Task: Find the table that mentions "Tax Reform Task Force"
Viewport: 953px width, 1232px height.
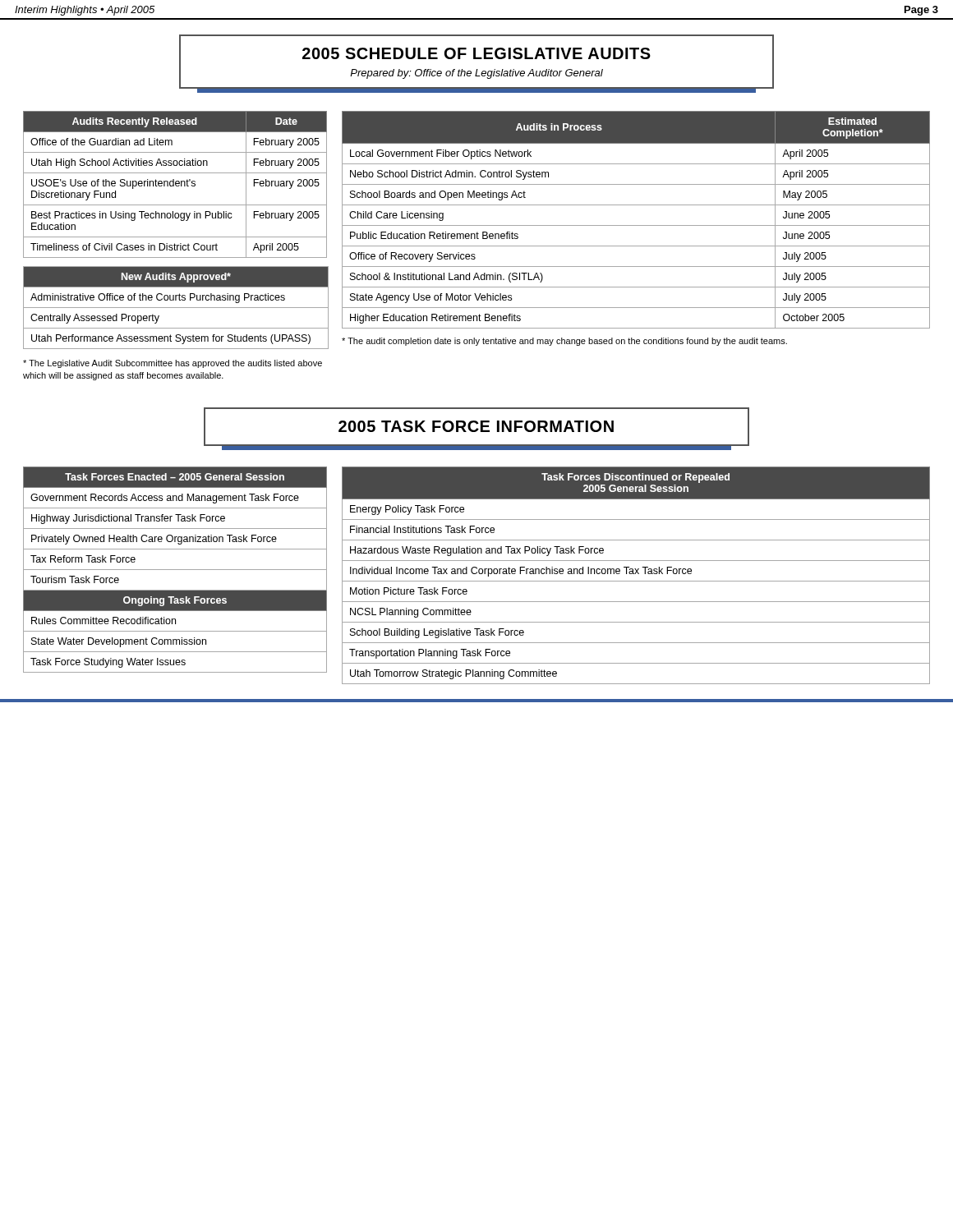Action: pyautogui.click(x=175, y=569)
